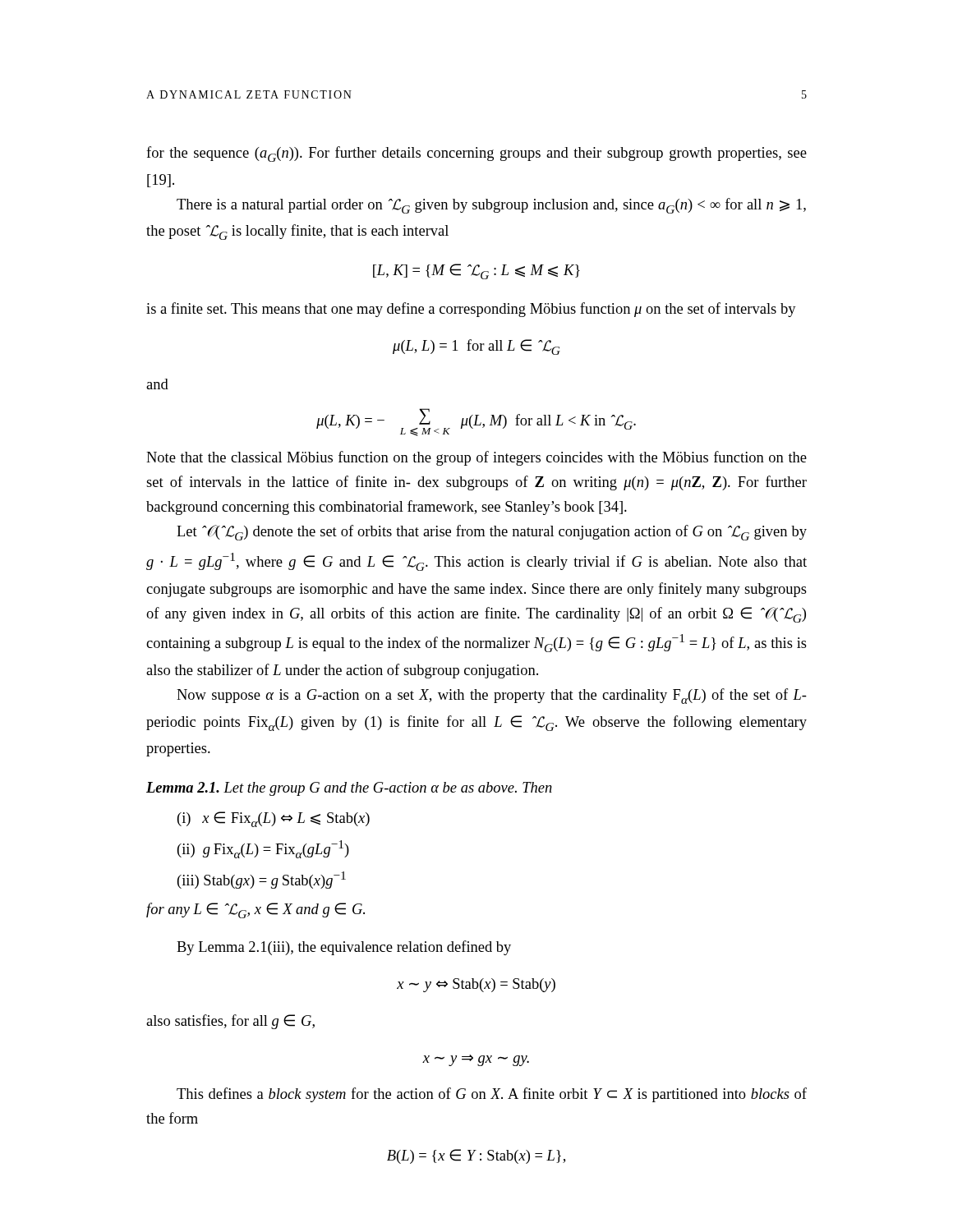Select the element starting "x ∼ y ⇒ gx ∼ gy."
The image size is (953, 1232).
(476, 1058)
